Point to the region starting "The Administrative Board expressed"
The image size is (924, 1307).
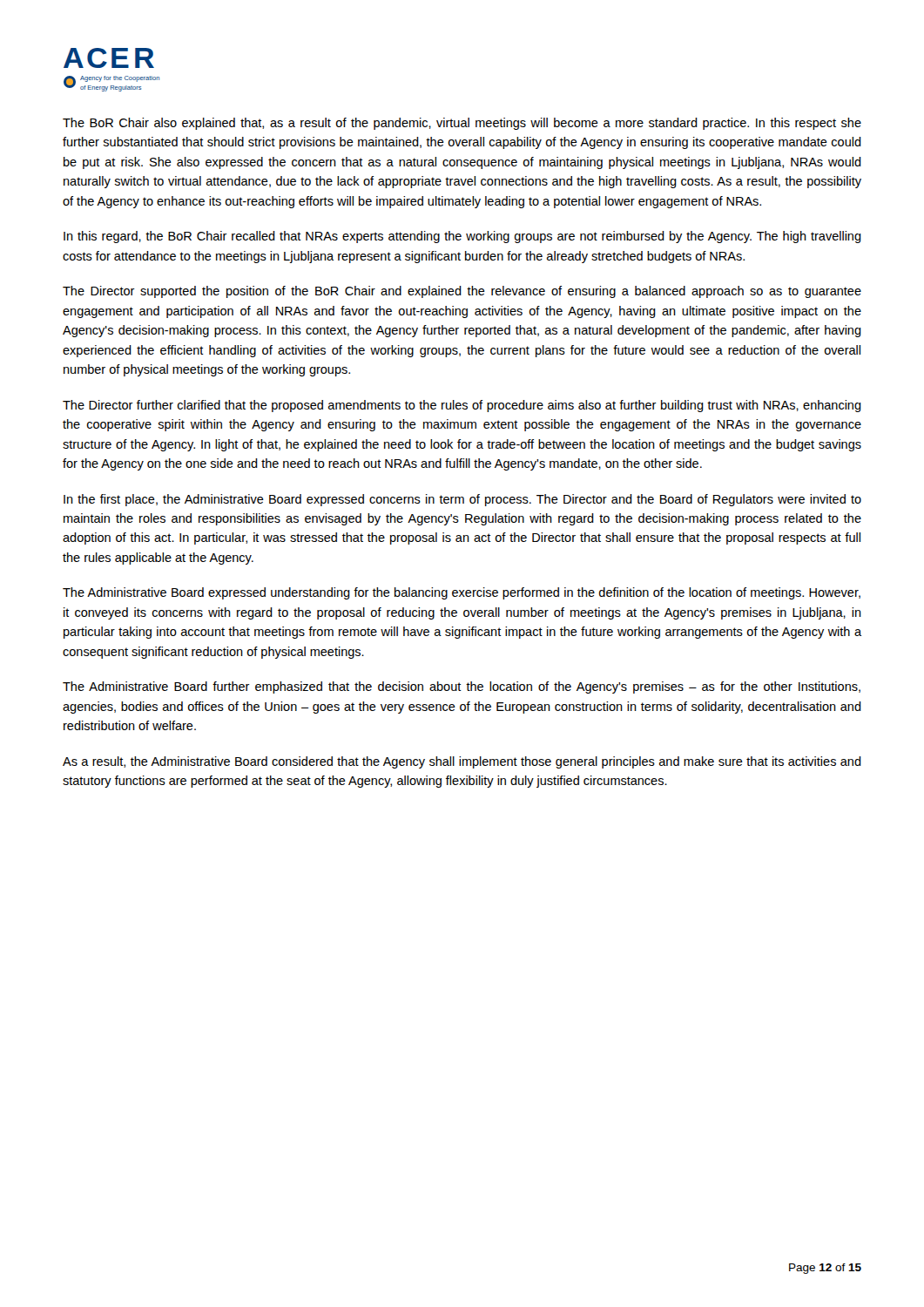(x=462, y=622)
